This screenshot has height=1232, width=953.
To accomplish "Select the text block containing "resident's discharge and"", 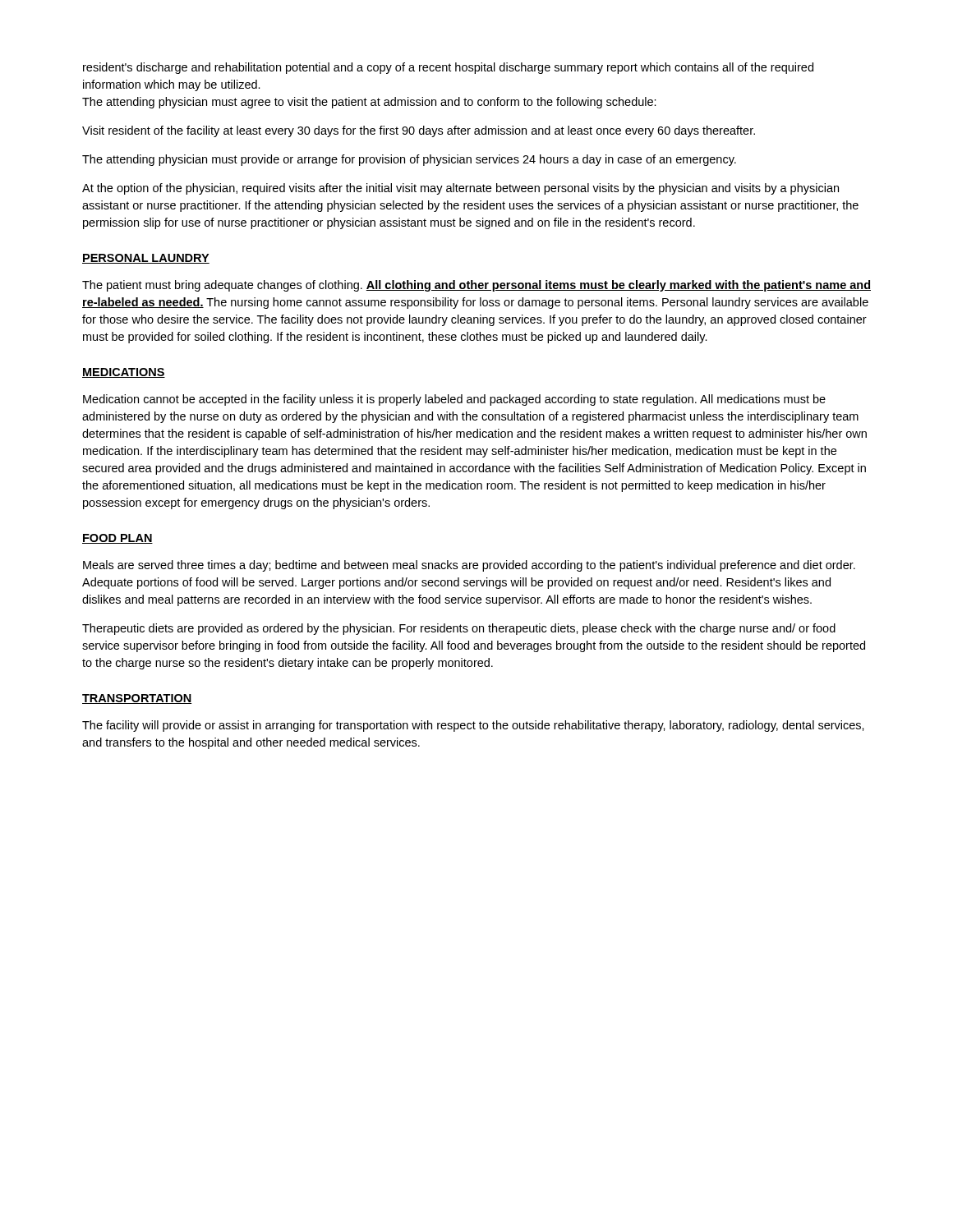I will pyautogui.click(x=448, y=68).
